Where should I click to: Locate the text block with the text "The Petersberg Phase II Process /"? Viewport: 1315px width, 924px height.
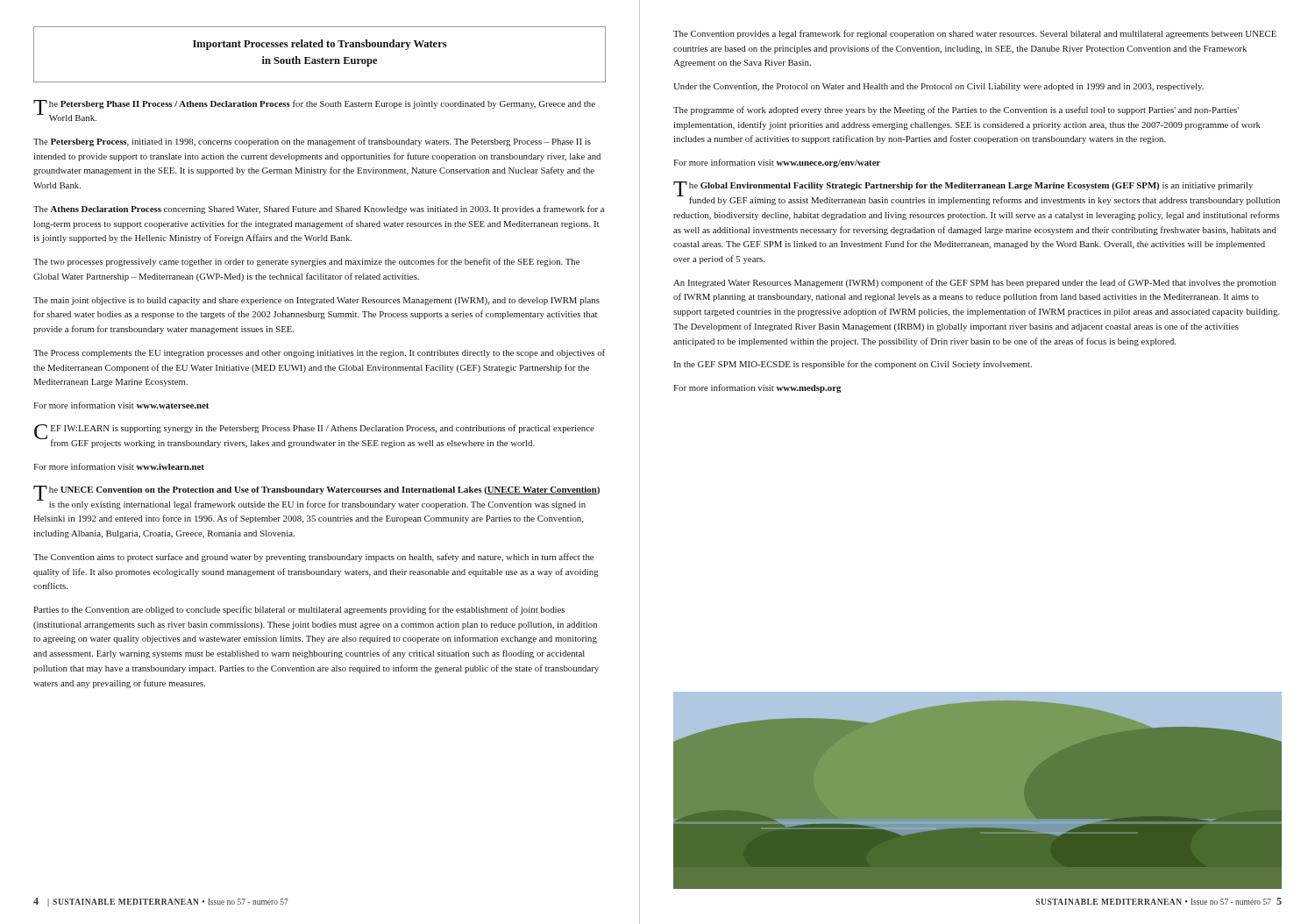point(314,109)
